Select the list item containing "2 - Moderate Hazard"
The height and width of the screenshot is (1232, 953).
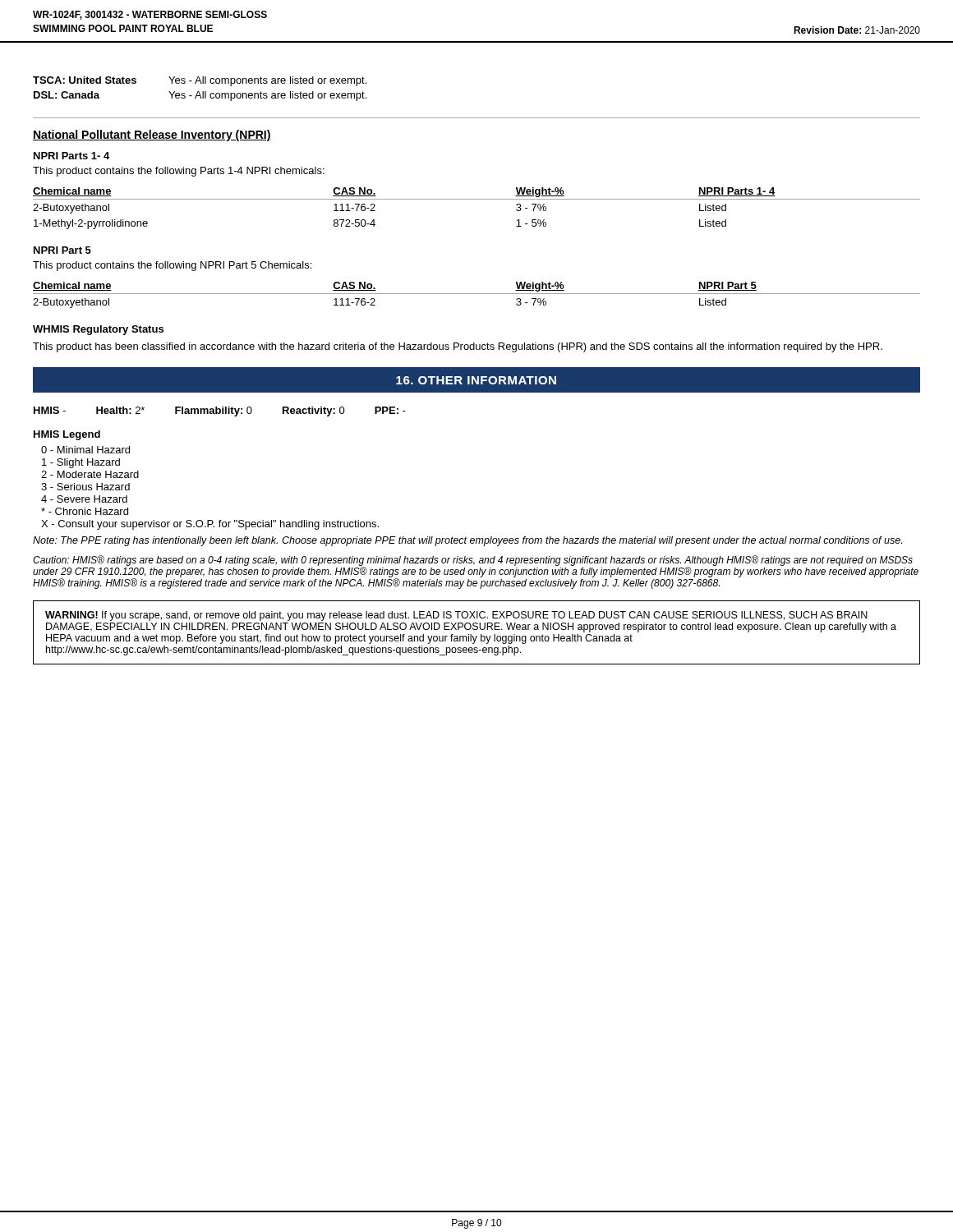point(90,474)
